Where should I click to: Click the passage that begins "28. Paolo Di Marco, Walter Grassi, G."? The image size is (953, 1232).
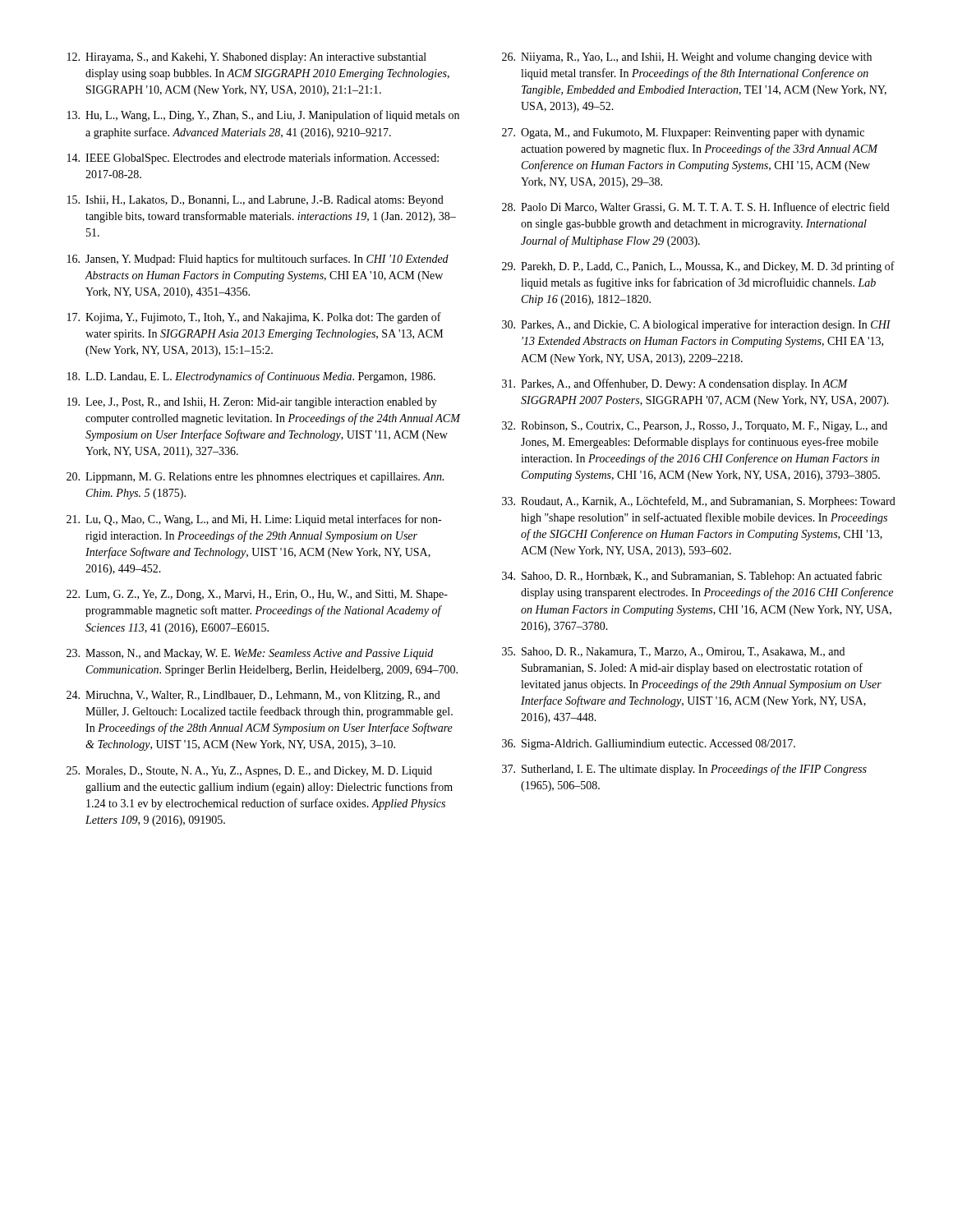[694, 225]
